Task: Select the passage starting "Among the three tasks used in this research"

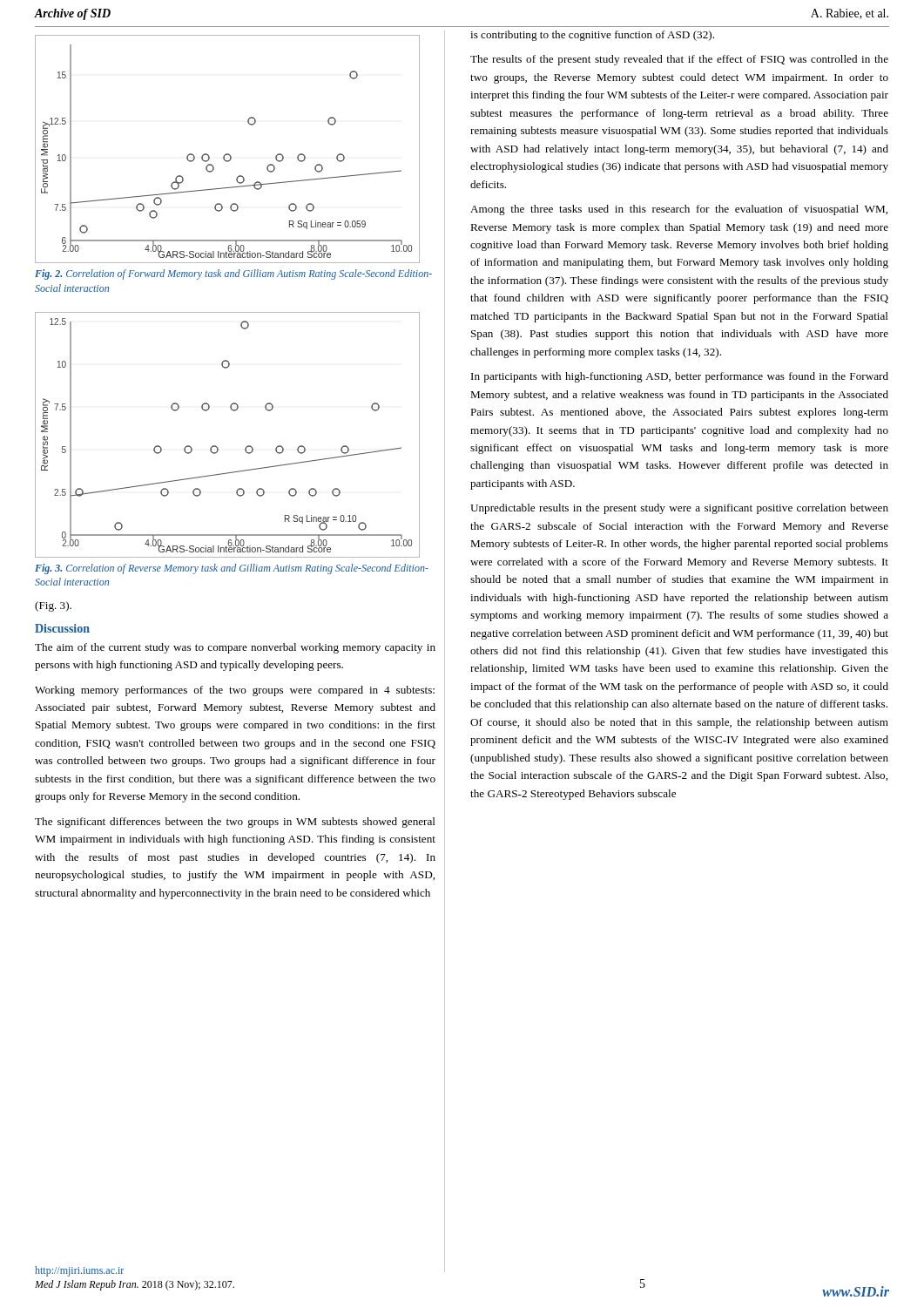Action: click(x=679, y=280)
